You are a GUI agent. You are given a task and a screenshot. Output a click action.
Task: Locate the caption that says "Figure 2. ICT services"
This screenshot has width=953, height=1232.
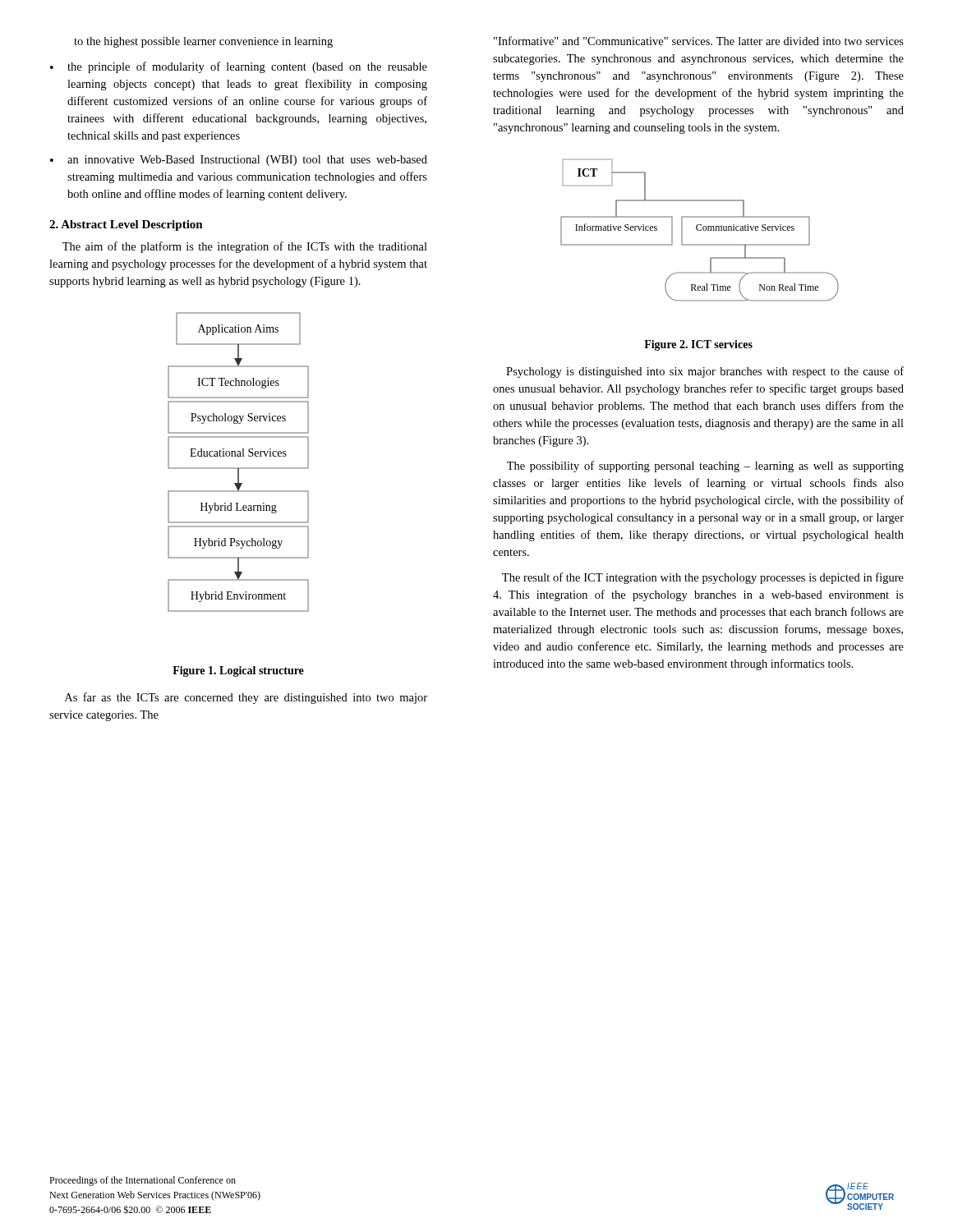tap(698, 345)
